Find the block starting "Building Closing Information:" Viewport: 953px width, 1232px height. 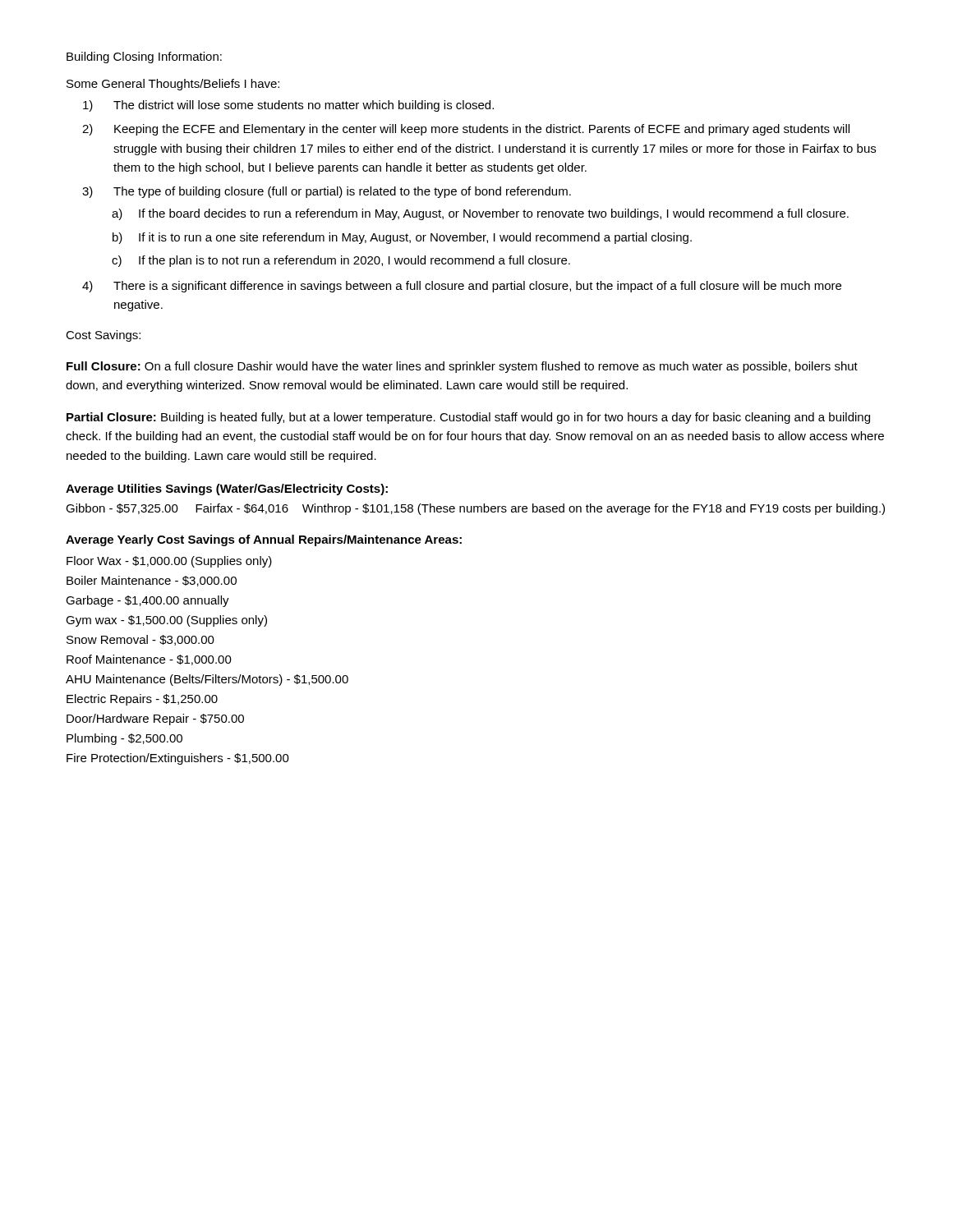[x=144, y=56]
